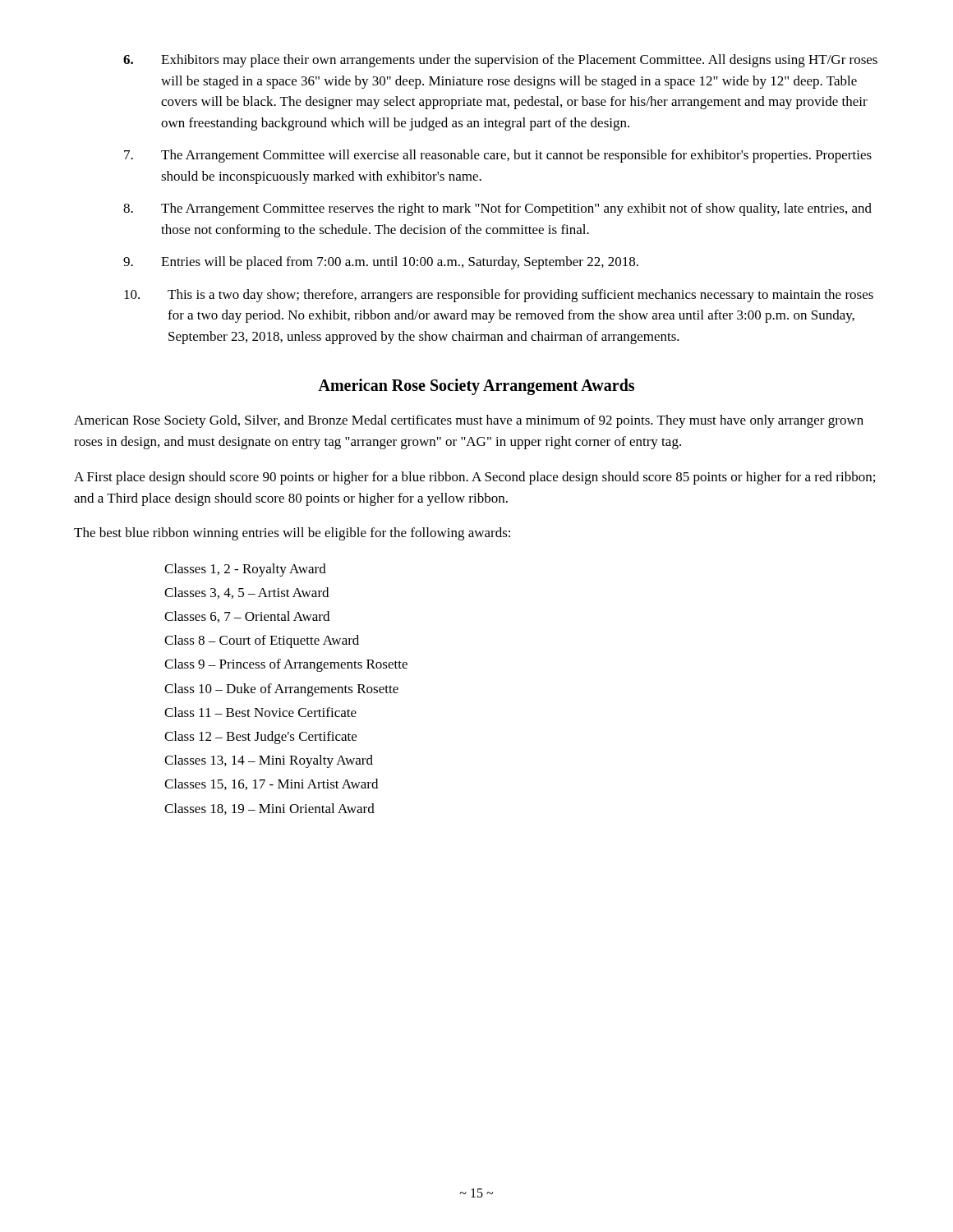This screenshot has width=953, height=1232.
Task: Locate the list item that reads "Class 8 – Court of"
Action: (x=262, y=640)
